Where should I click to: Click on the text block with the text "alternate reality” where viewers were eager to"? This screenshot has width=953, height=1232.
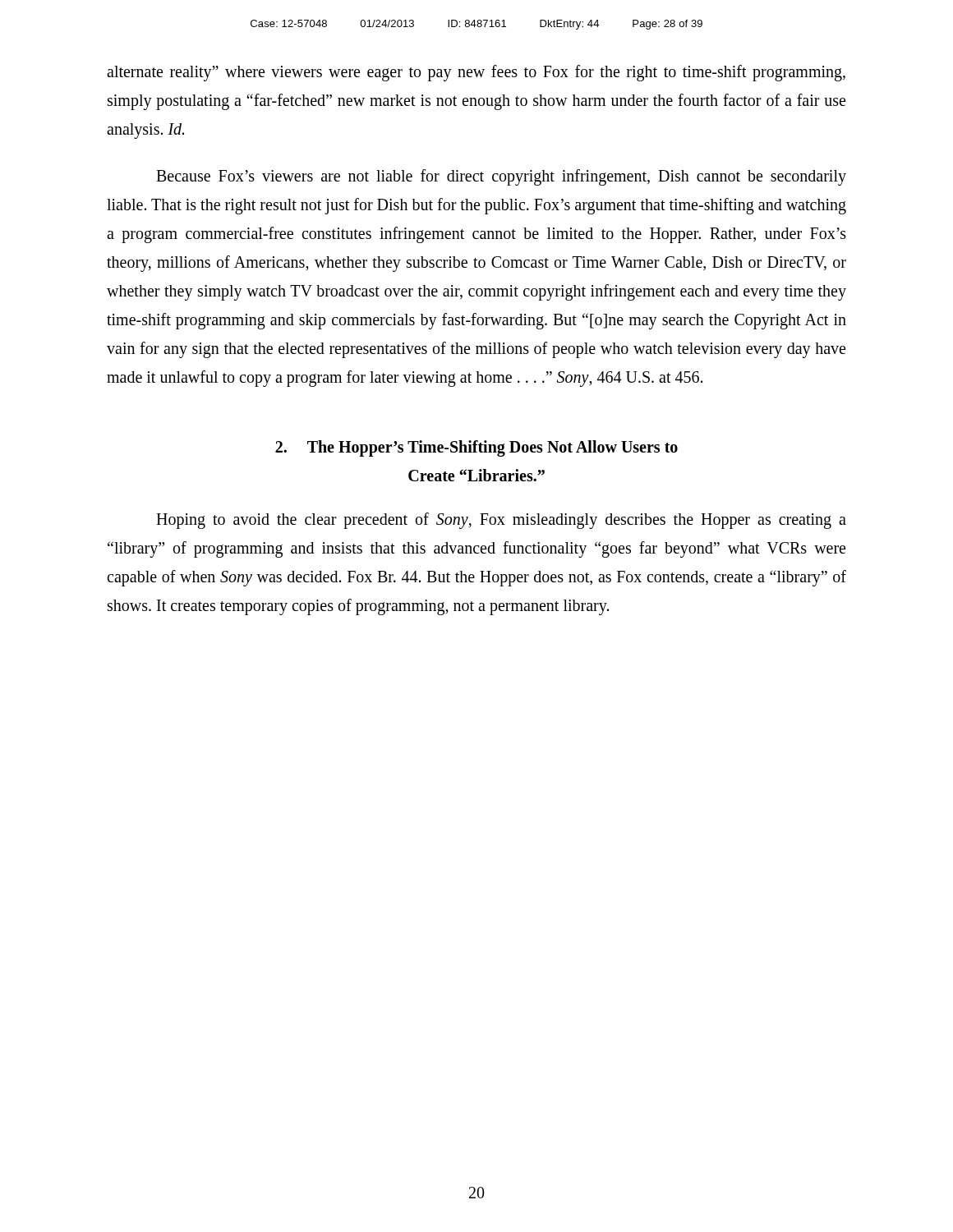pyautogui.click(x=476, y=100)
